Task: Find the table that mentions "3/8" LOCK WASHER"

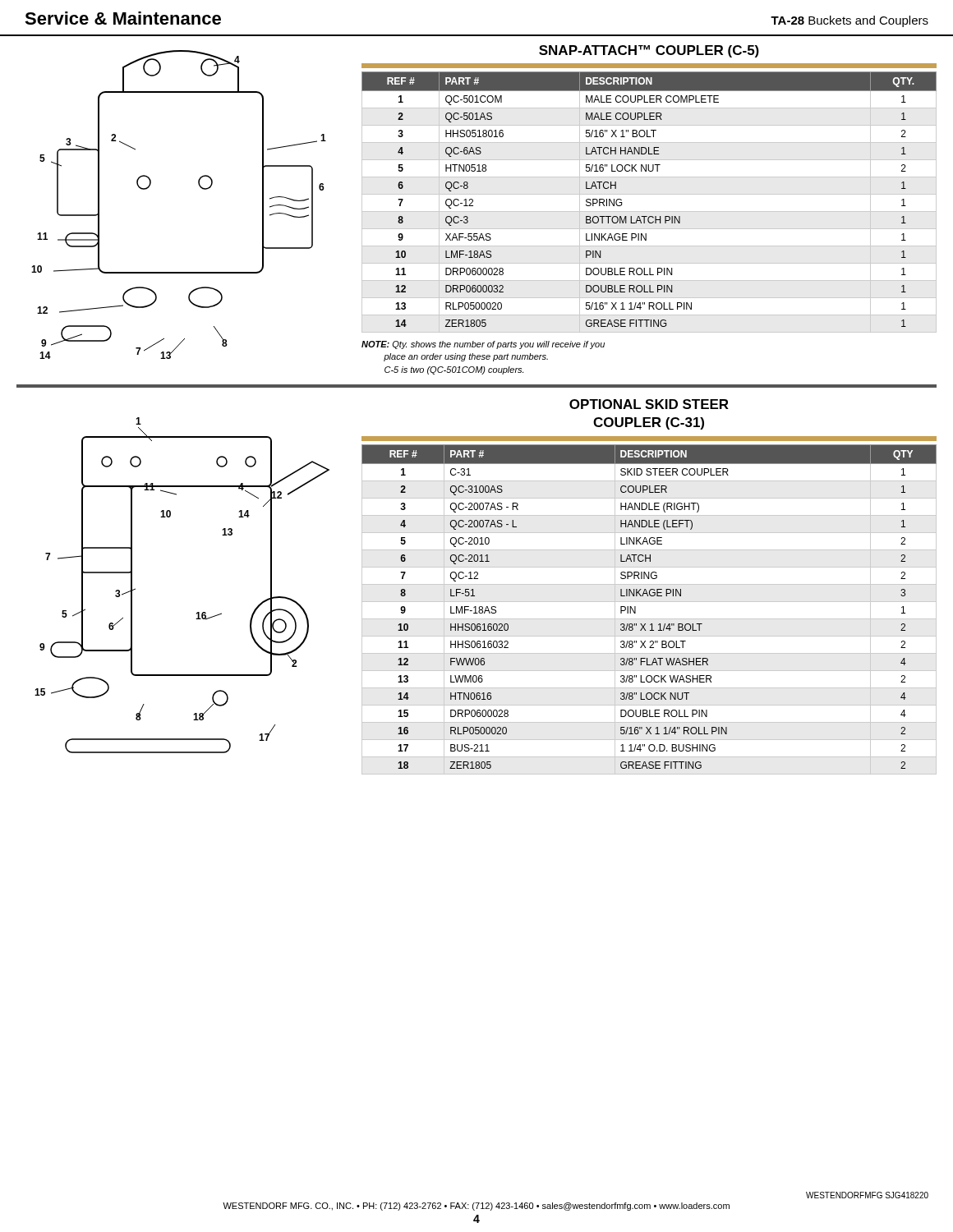Action: point(649,610)
